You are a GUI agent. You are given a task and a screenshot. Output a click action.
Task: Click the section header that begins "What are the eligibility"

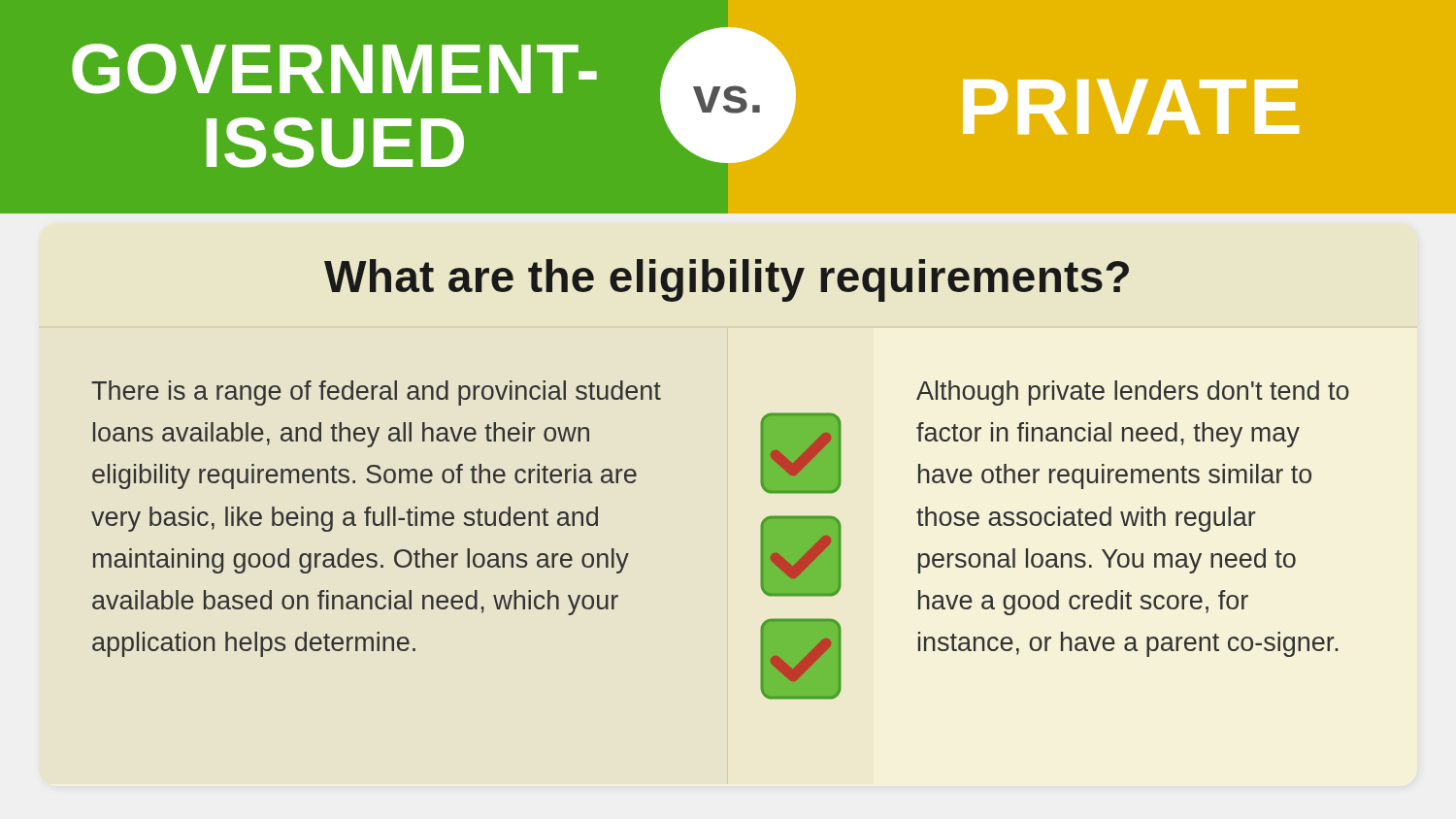[x=728, y=277]
